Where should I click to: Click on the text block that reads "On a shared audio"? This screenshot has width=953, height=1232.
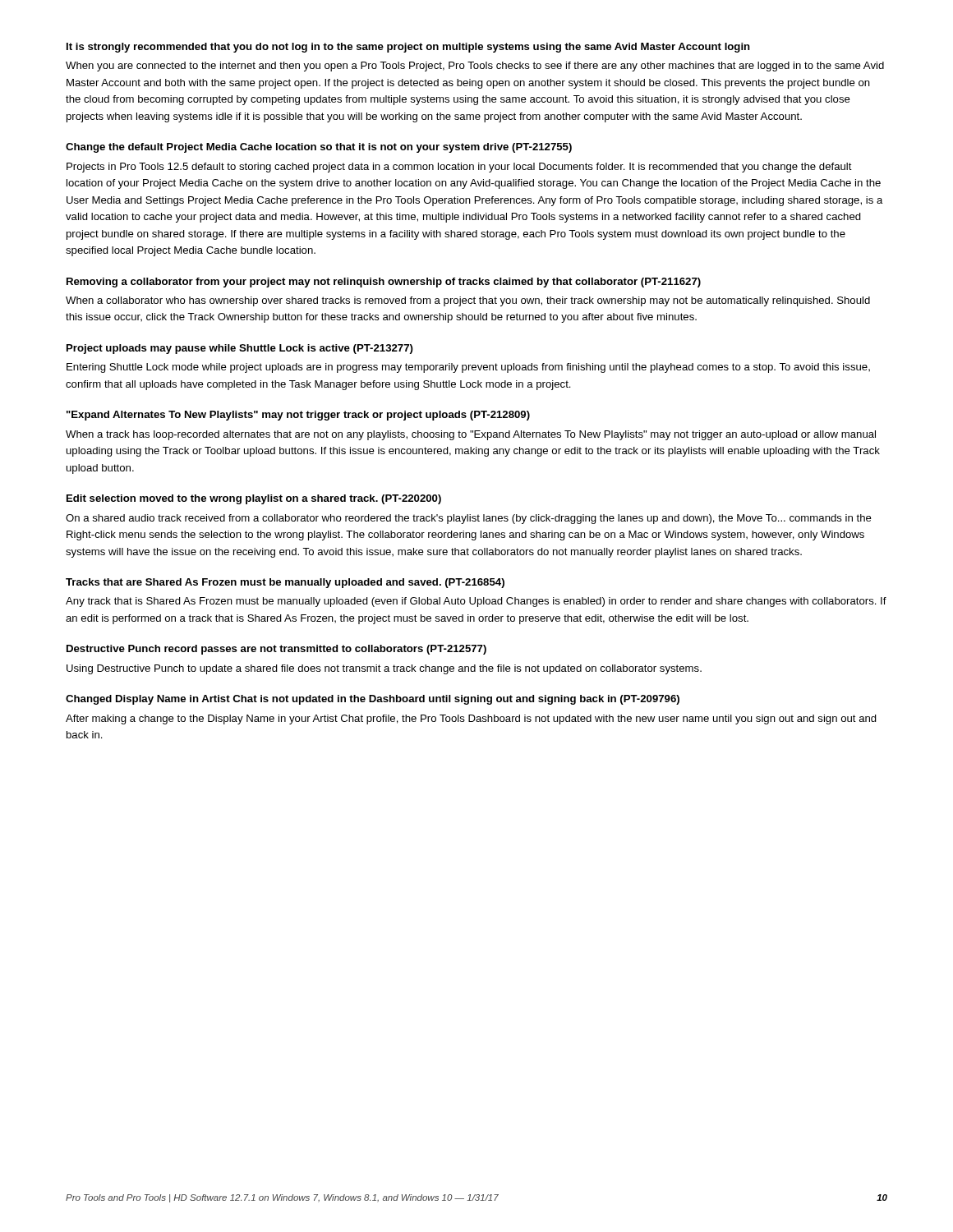[469, 534]
